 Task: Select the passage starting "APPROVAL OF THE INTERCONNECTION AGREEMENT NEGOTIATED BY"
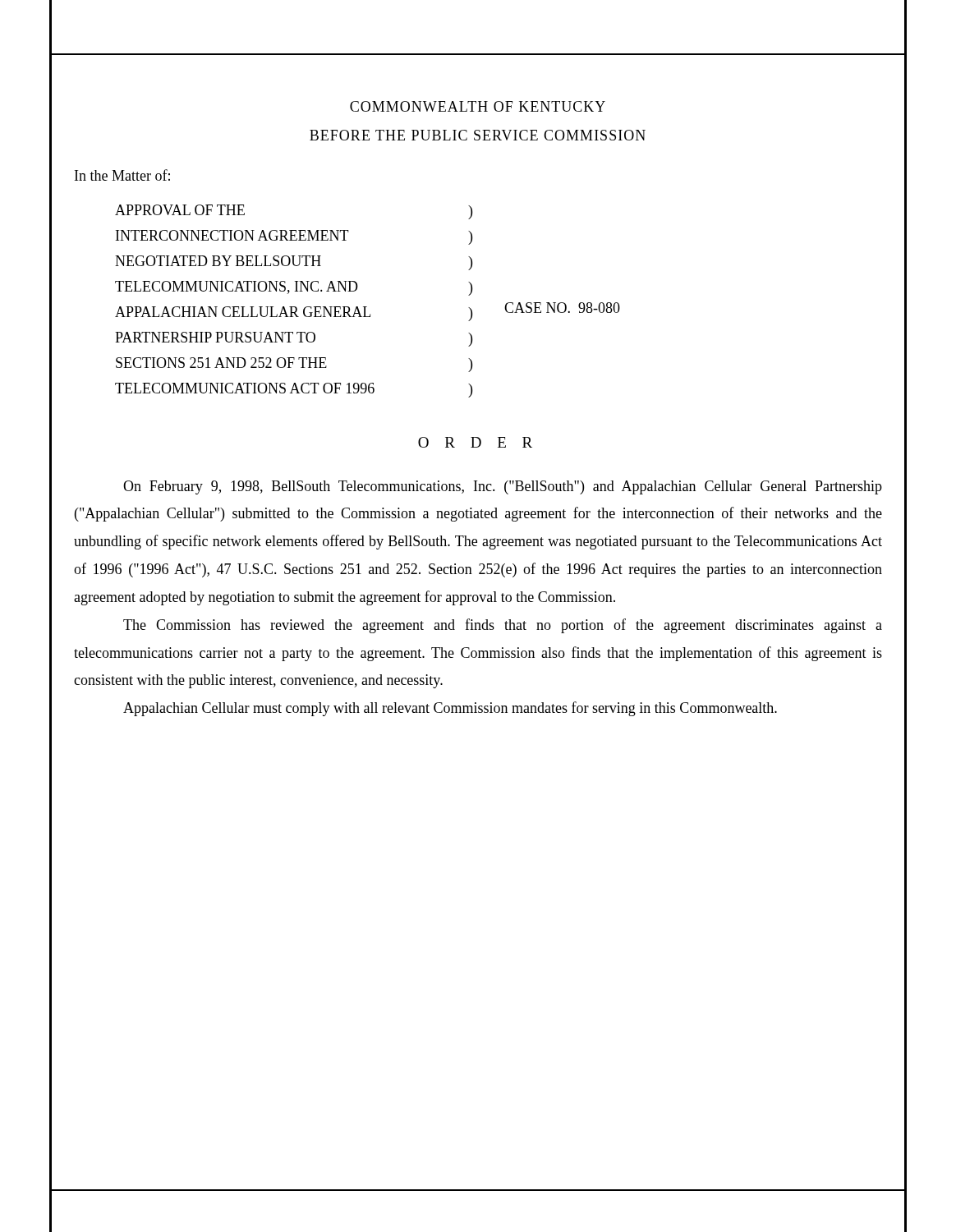coord(245,299)
